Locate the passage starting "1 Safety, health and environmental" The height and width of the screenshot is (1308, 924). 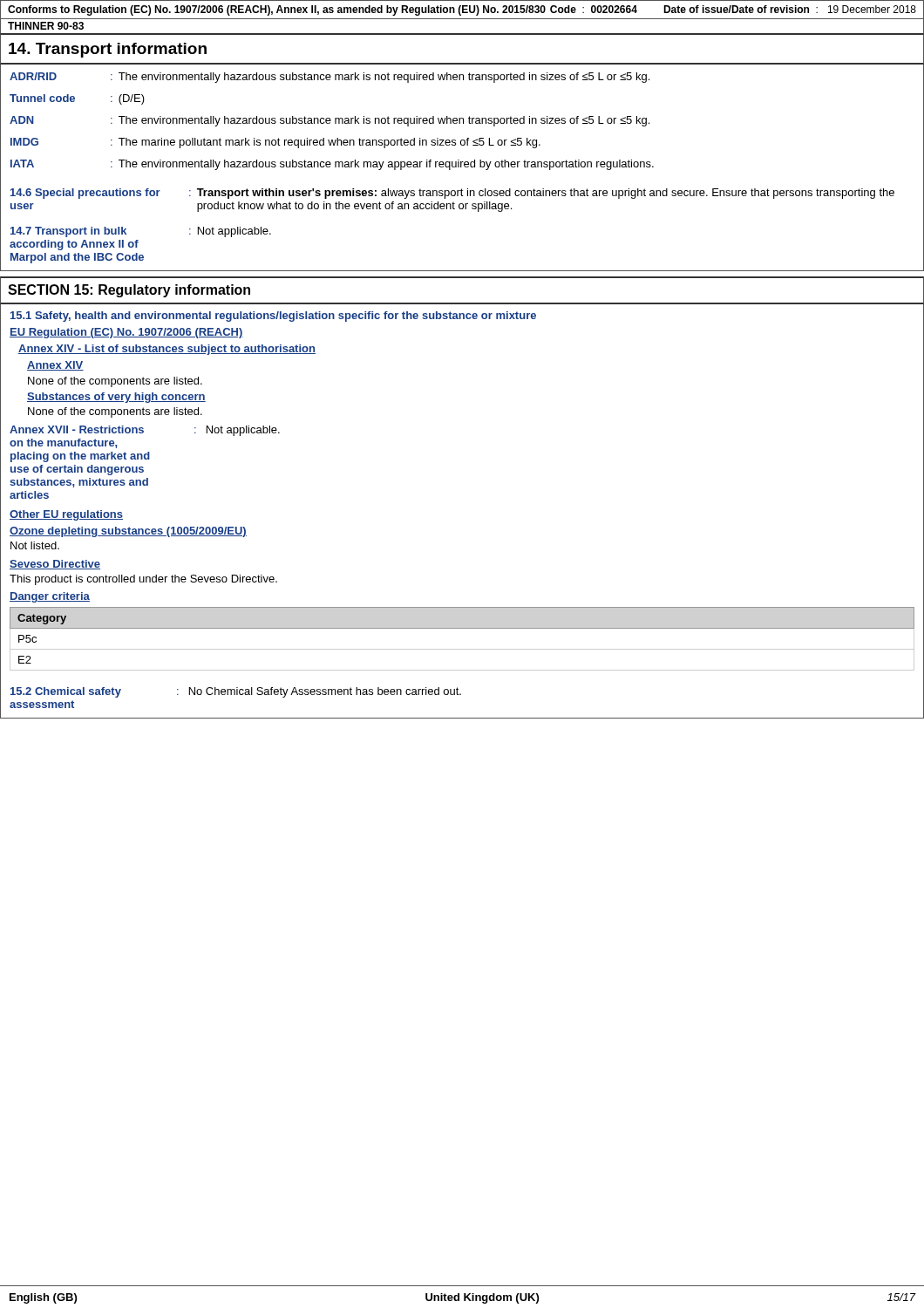pyautogui.click(x=273, y=315)
